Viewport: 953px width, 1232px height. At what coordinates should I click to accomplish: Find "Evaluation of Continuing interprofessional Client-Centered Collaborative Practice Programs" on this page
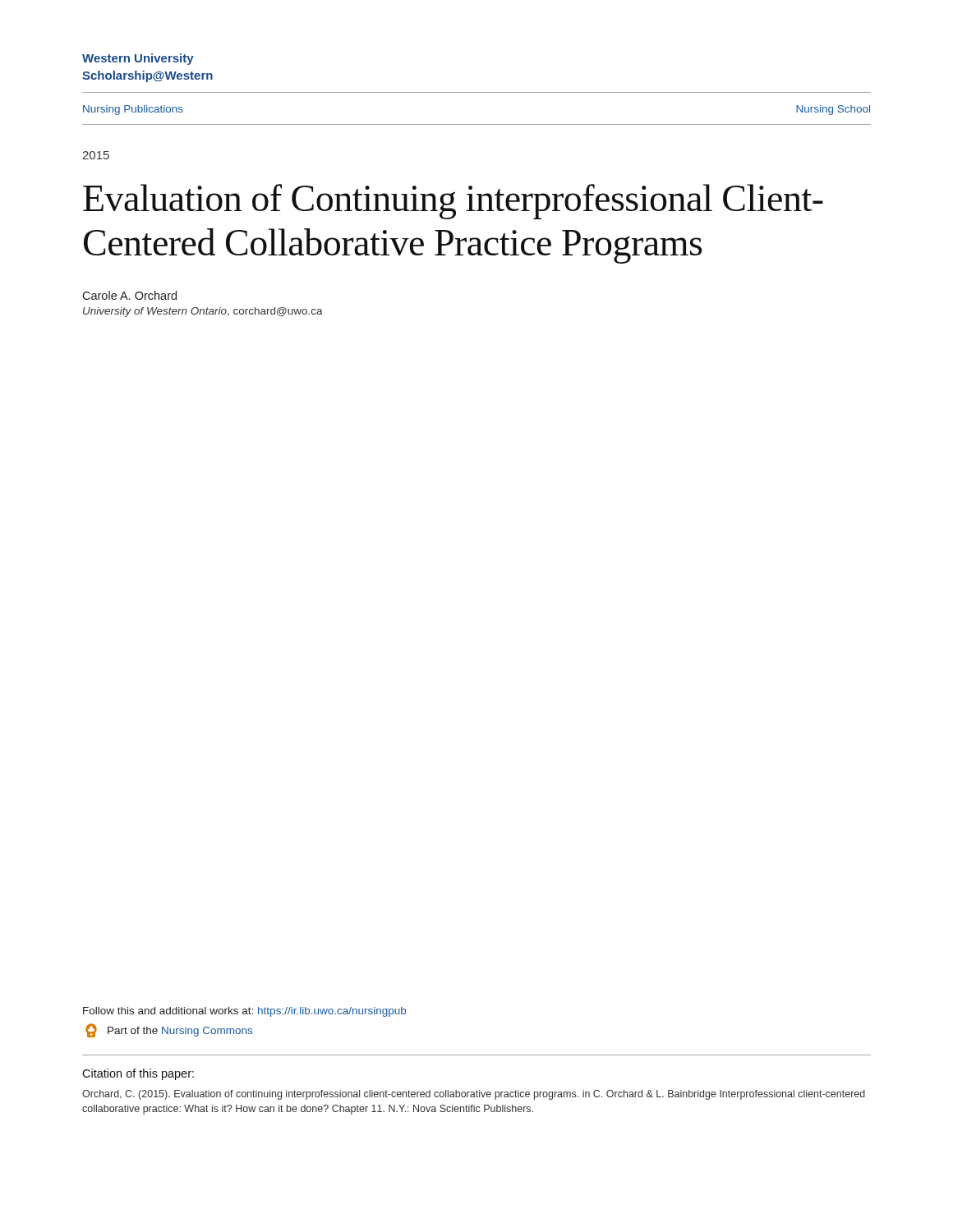453,221
